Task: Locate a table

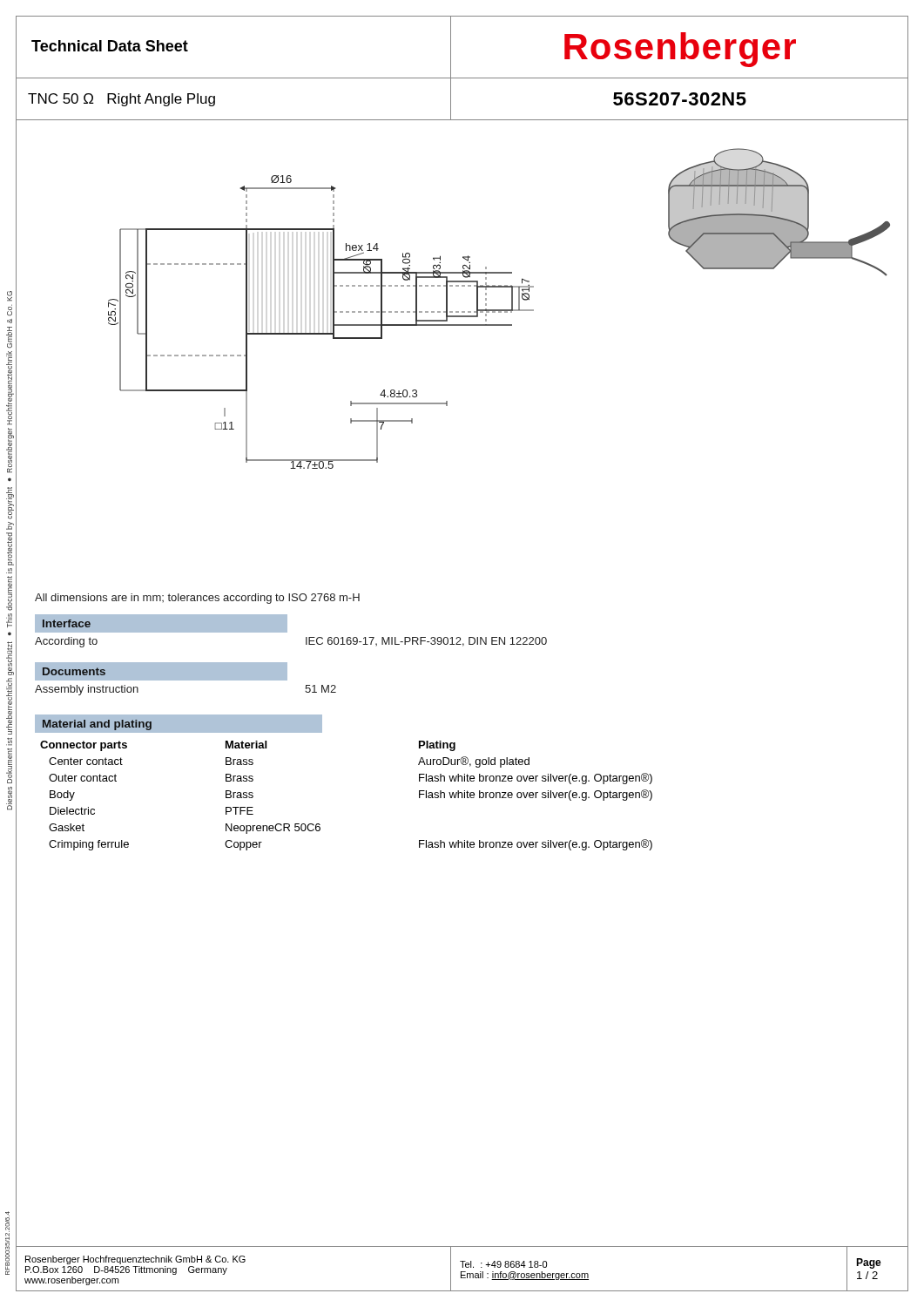Action: [462, 794]
